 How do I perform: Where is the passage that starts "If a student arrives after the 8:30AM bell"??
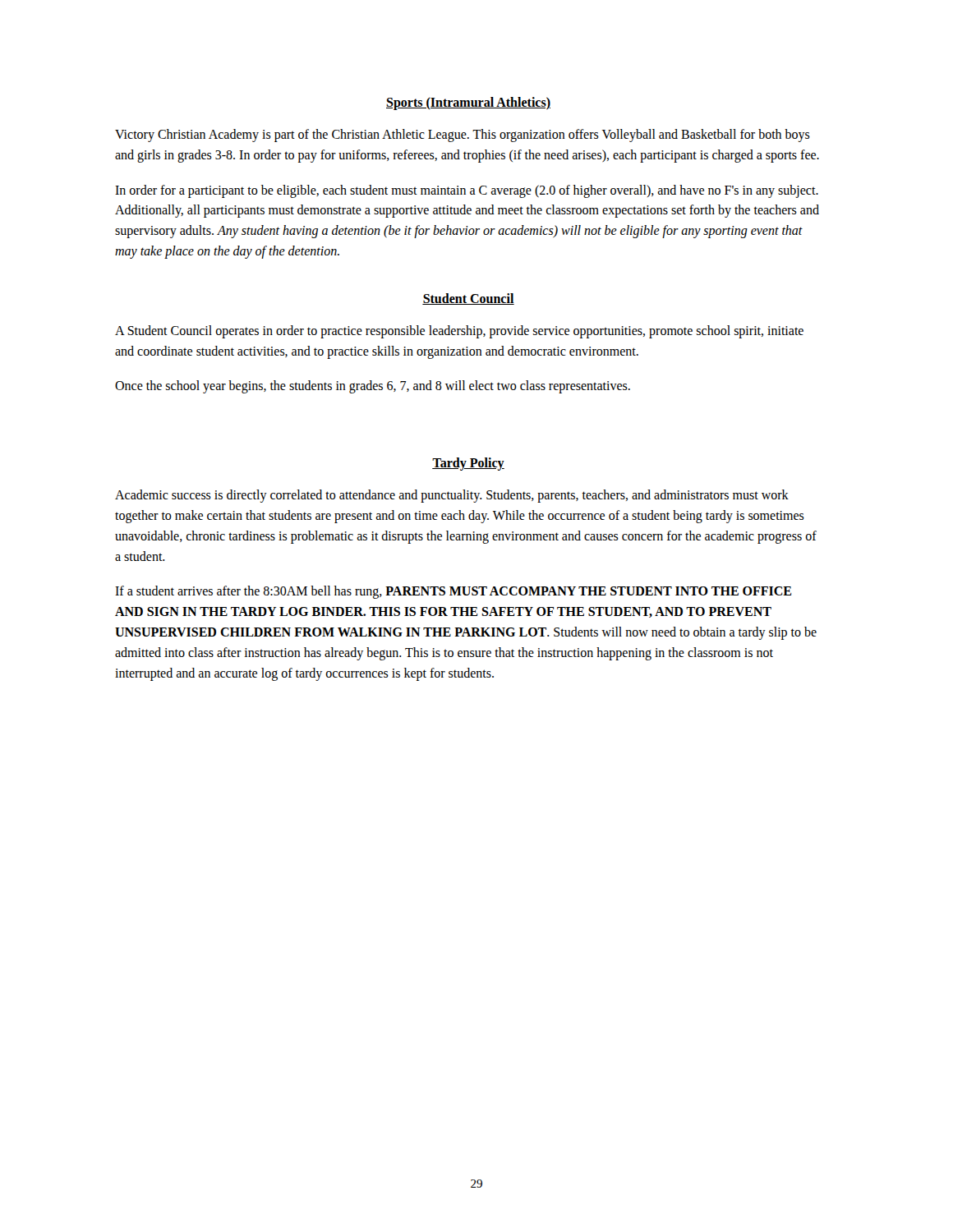[x=466, y=632]
